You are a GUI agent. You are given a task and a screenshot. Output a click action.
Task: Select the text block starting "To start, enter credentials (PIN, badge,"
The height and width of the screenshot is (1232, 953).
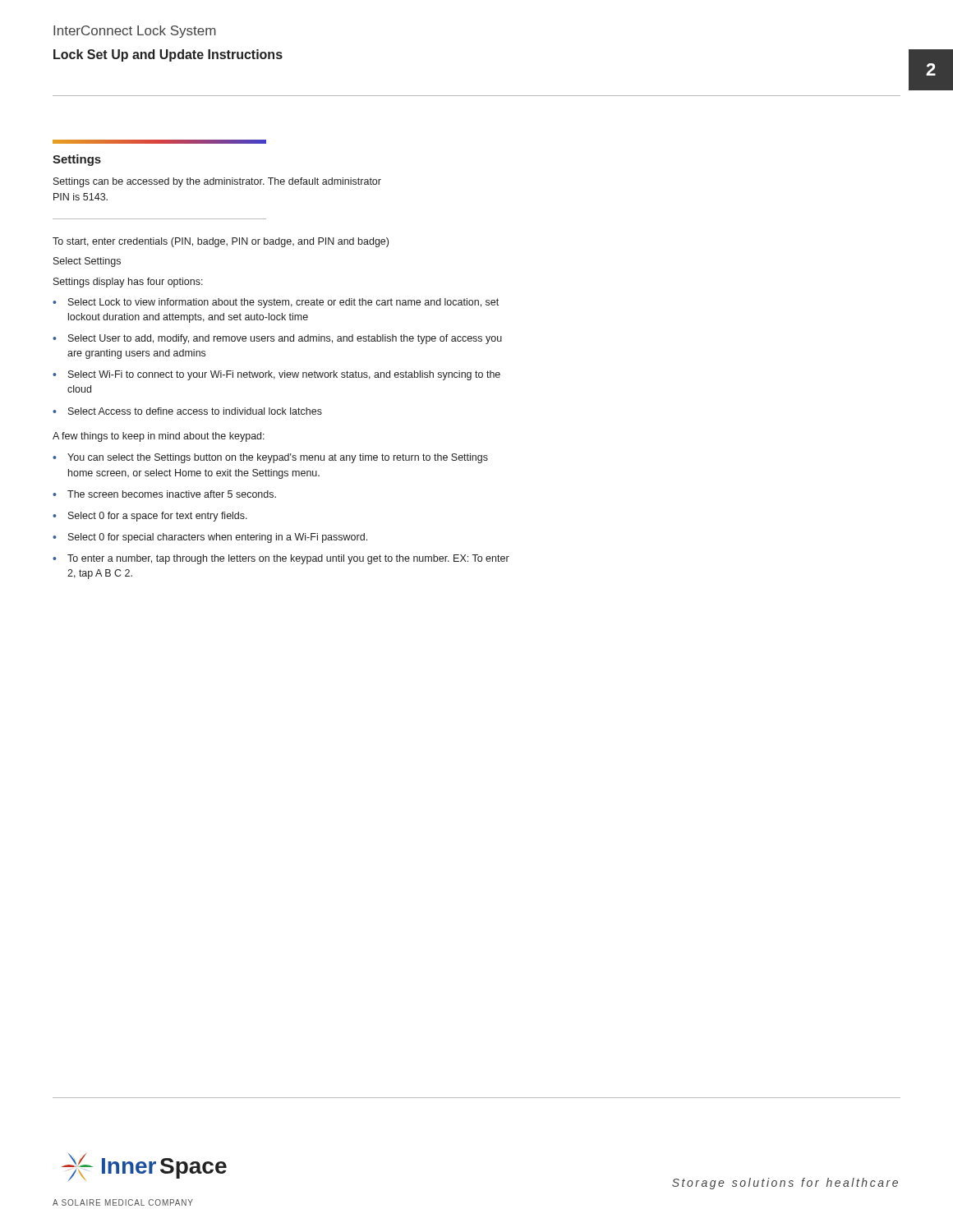[x=283, y=241]
